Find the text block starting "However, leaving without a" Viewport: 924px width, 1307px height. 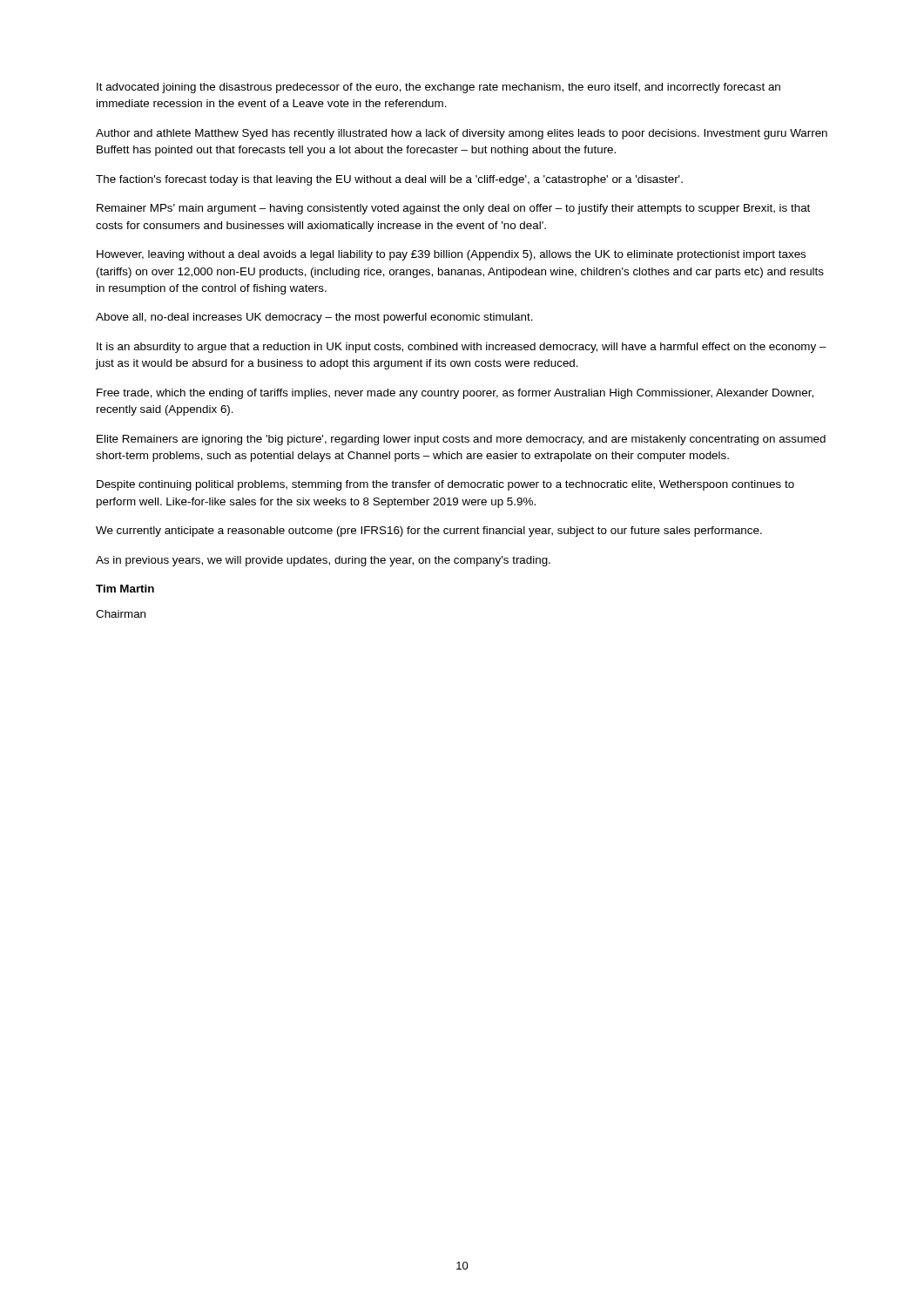click(x=462, y=271)
